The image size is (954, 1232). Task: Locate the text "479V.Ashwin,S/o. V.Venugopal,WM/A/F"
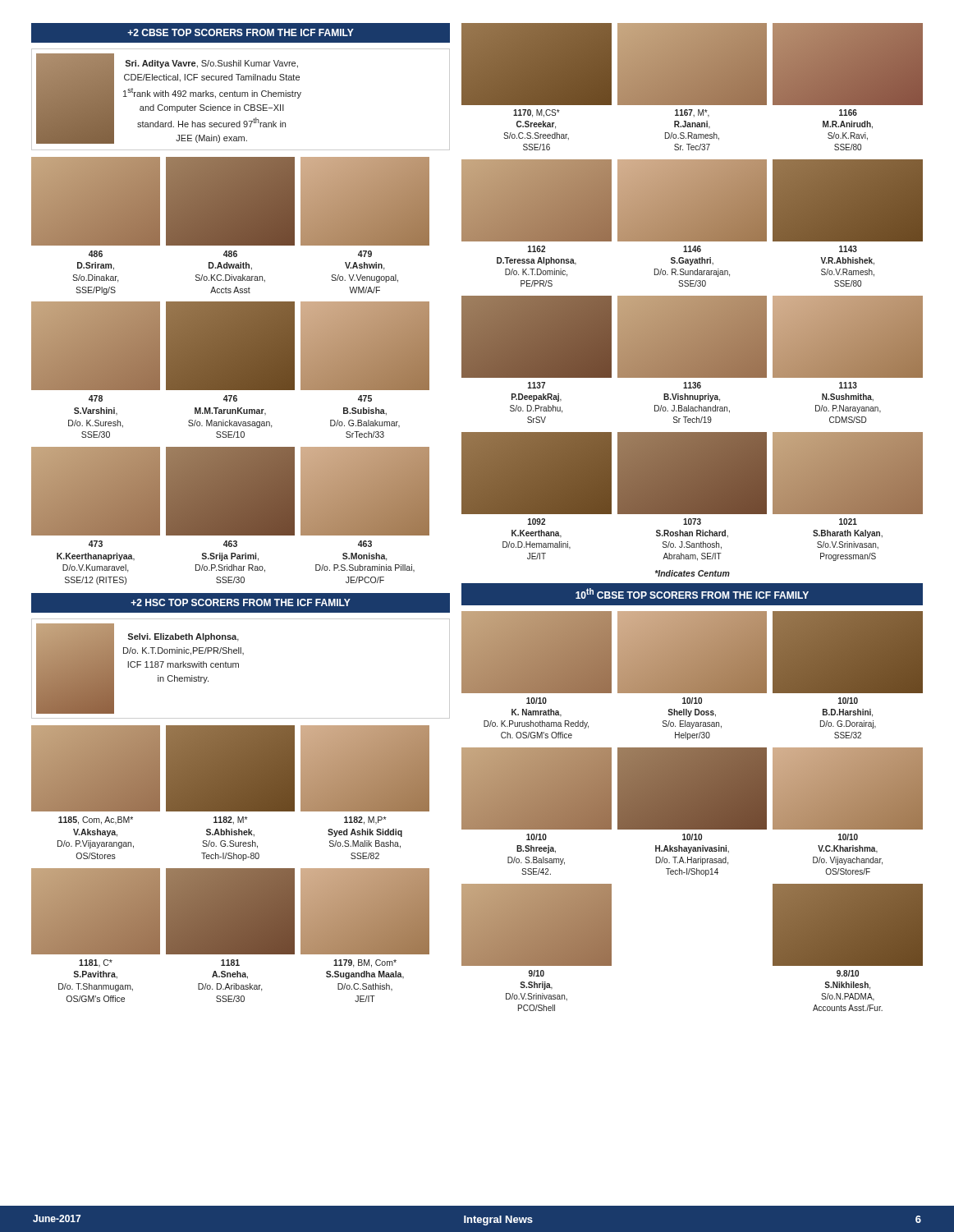click(x=365, y=272)
